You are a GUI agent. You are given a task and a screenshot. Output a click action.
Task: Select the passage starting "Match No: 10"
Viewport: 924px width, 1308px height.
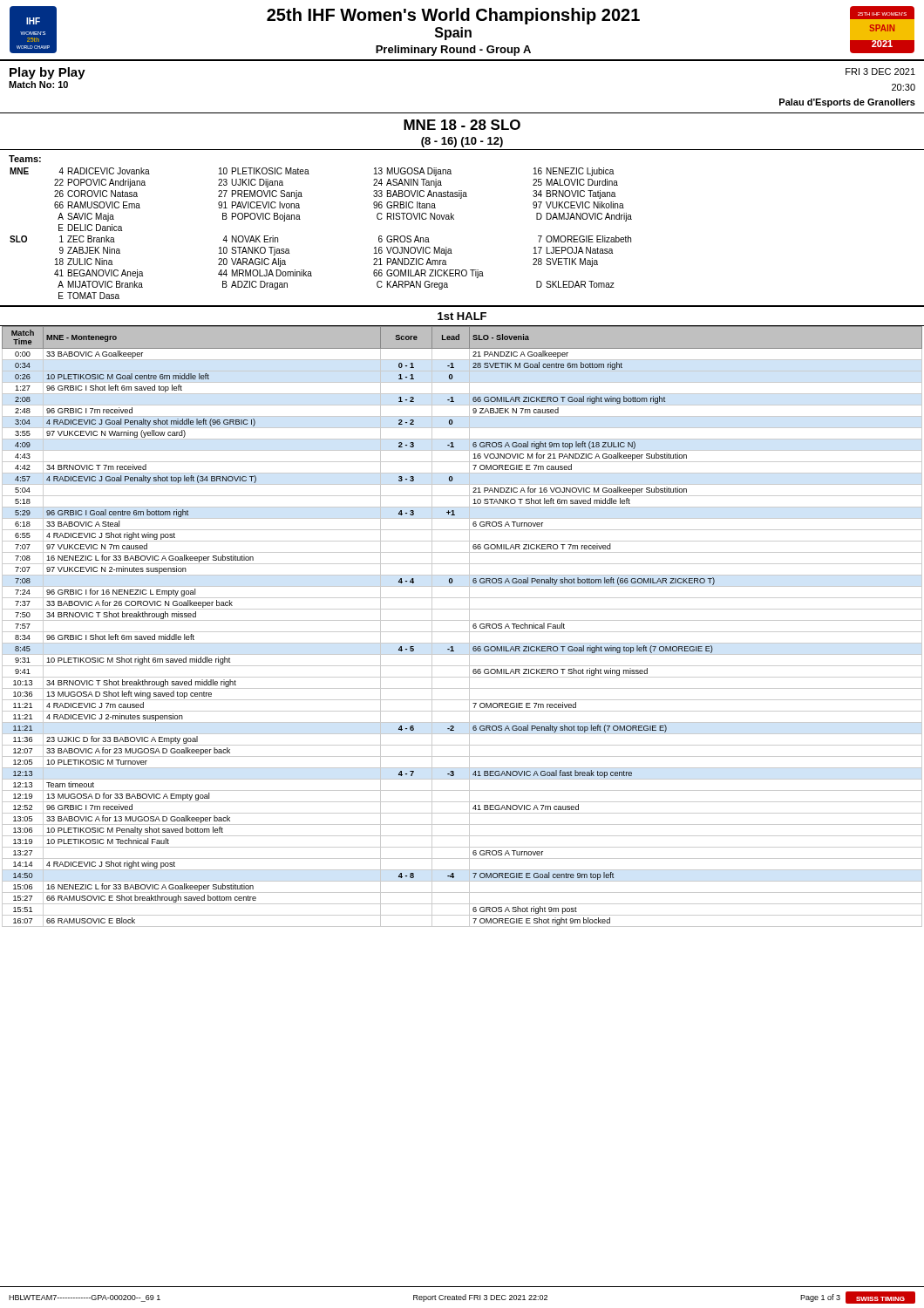tap(39, 85)
